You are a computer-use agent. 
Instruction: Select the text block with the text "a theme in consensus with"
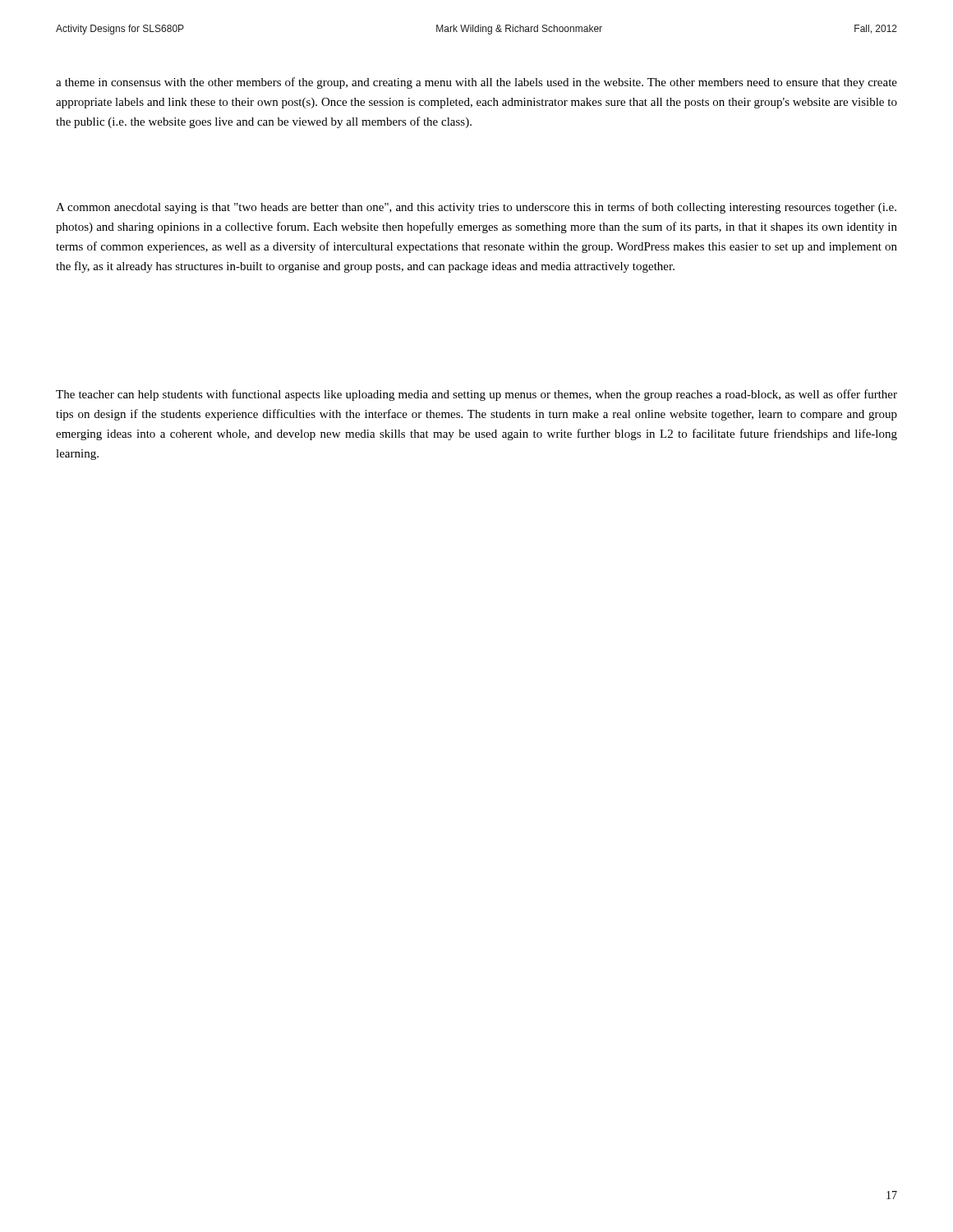pyautogui.click(x=476, y=102)
